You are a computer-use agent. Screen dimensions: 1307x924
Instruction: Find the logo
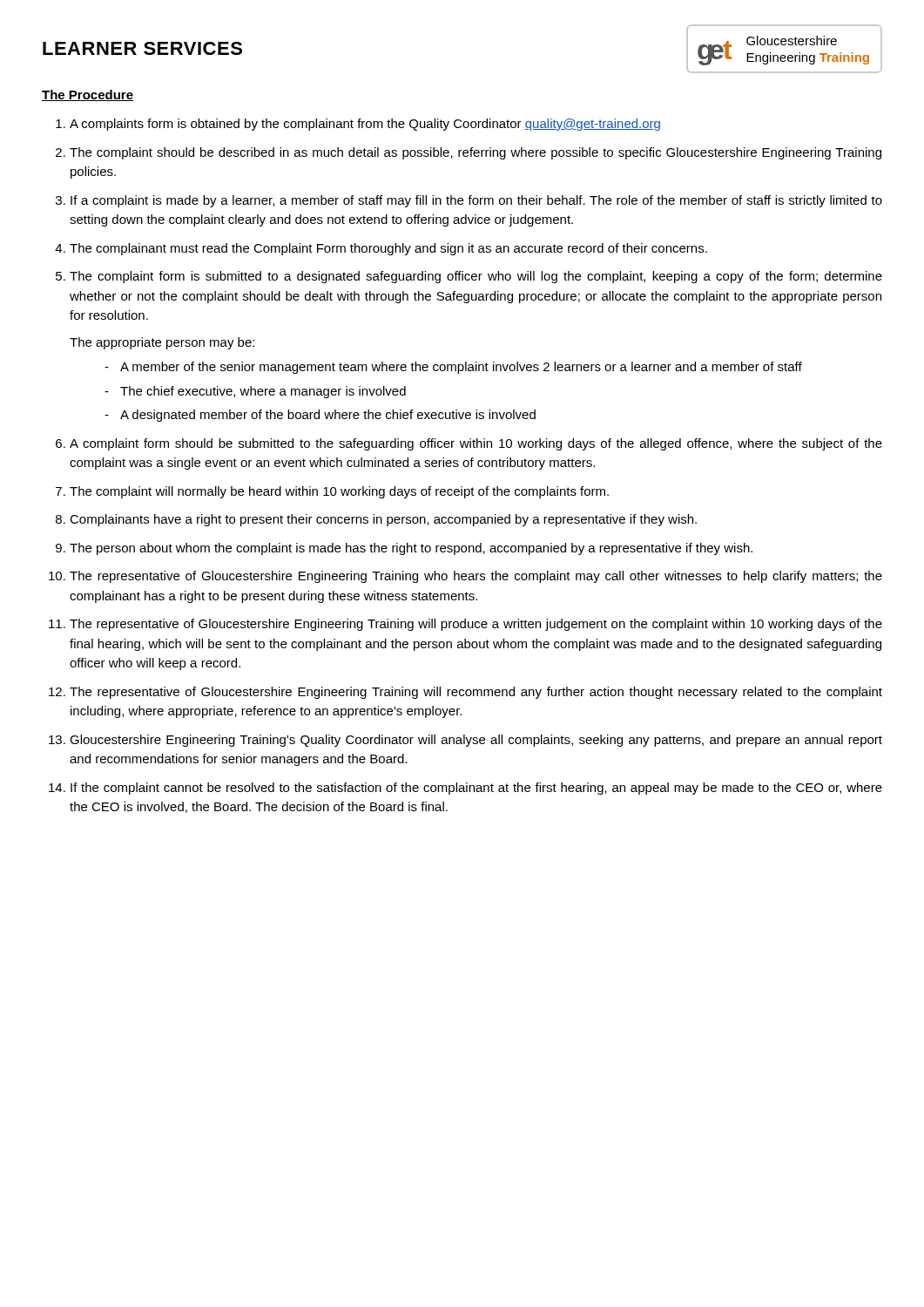784,49
